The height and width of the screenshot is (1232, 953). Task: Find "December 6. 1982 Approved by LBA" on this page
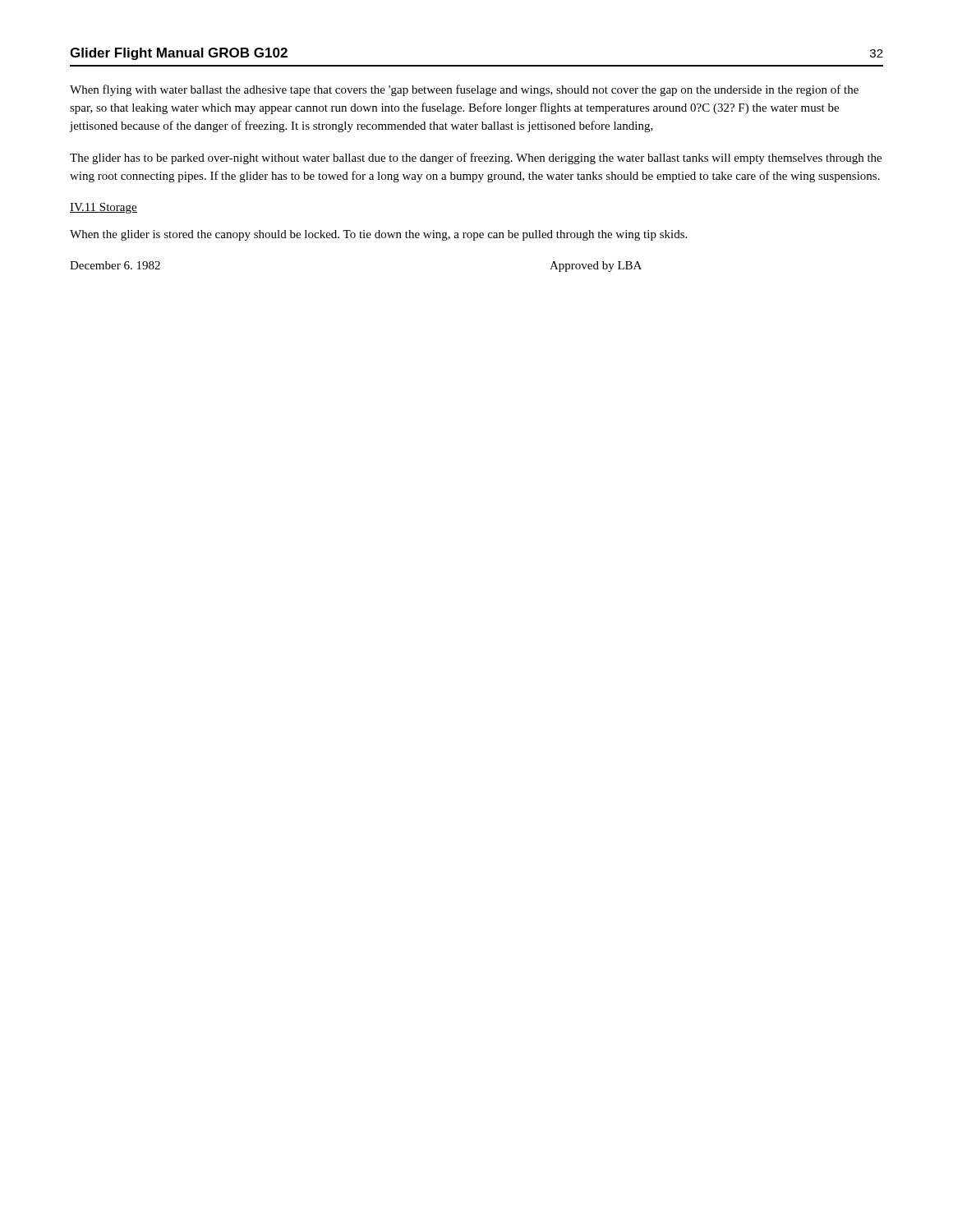pyautogui.click(x=118, y=267)
